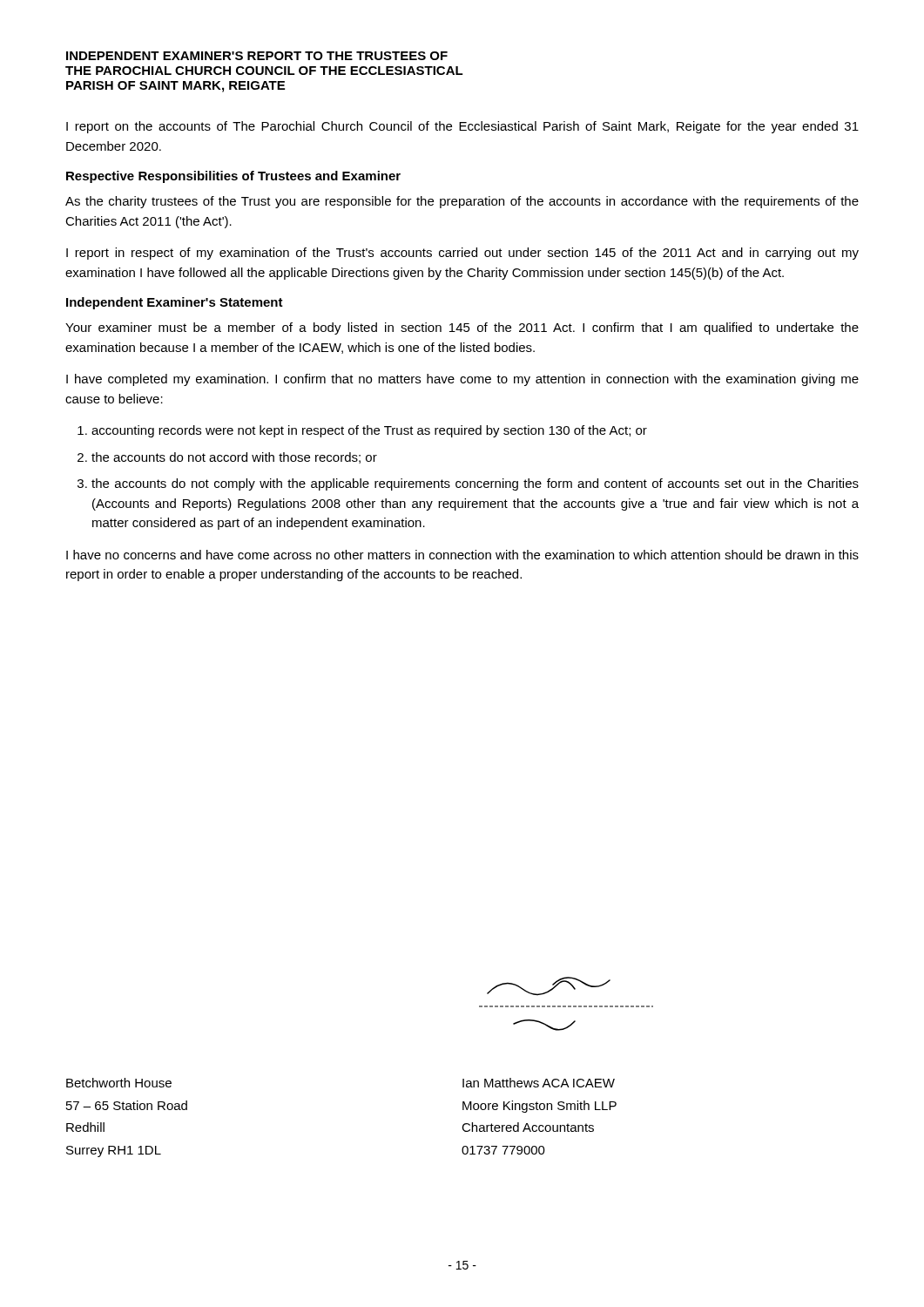Navigate to the text block starting "I report in respect"
924x1307 pixels.
(462, 263)
